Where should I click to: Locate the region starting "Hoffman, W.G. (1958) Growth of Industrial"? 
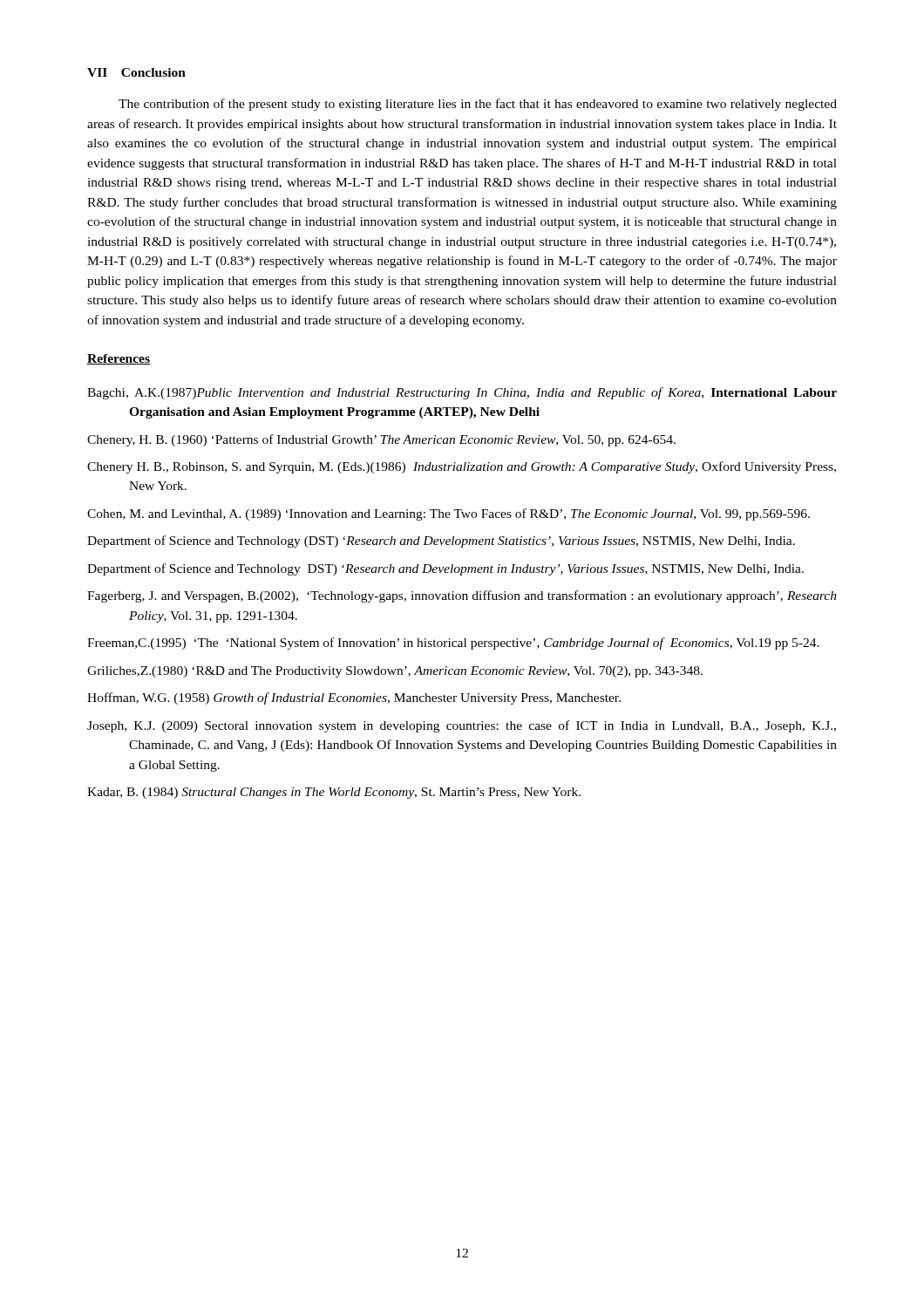(354, 697)
